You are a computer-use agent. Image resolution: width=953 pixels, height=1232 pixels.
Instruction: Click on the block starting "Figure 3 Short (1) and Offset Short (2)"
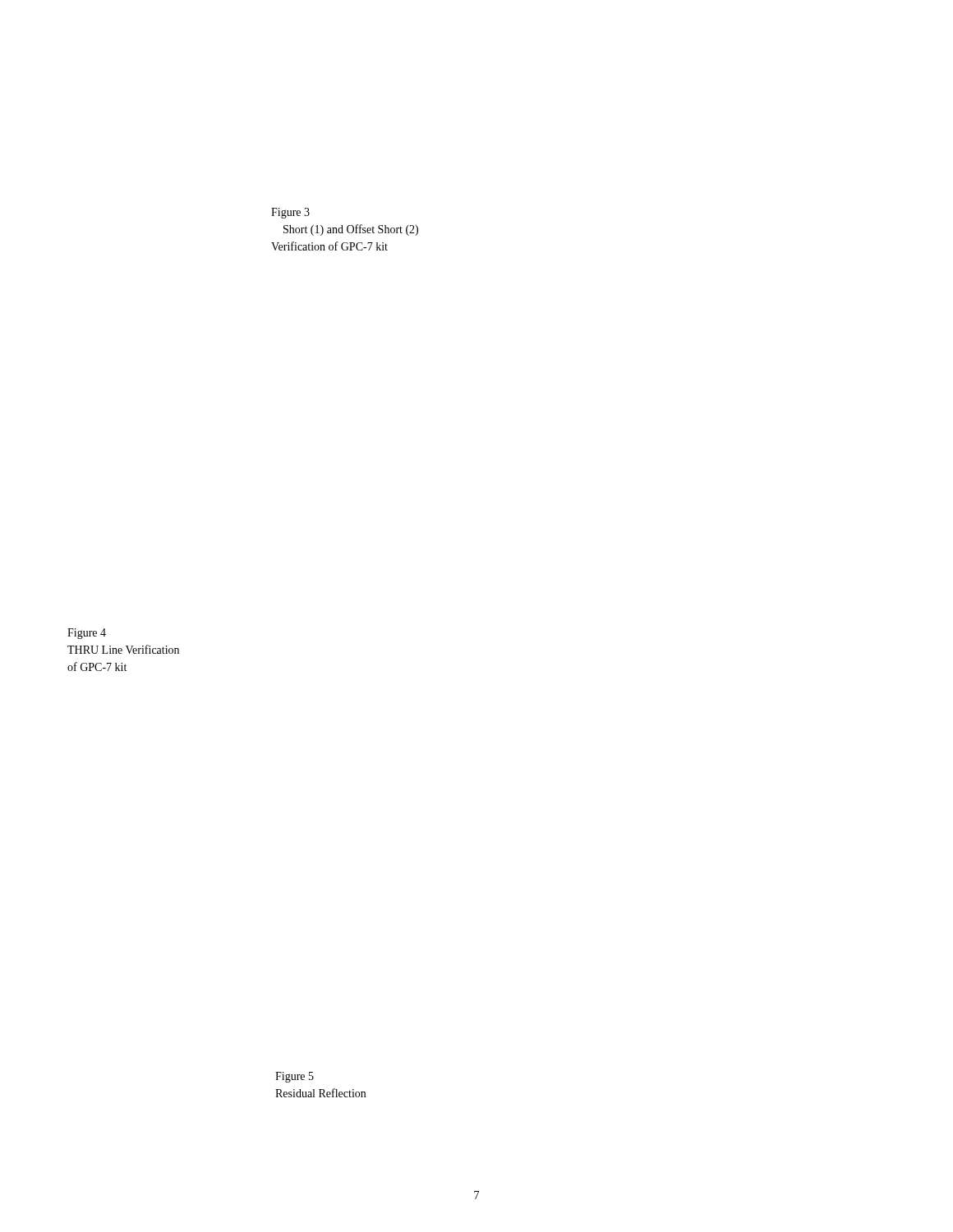(x=345, y=230)
